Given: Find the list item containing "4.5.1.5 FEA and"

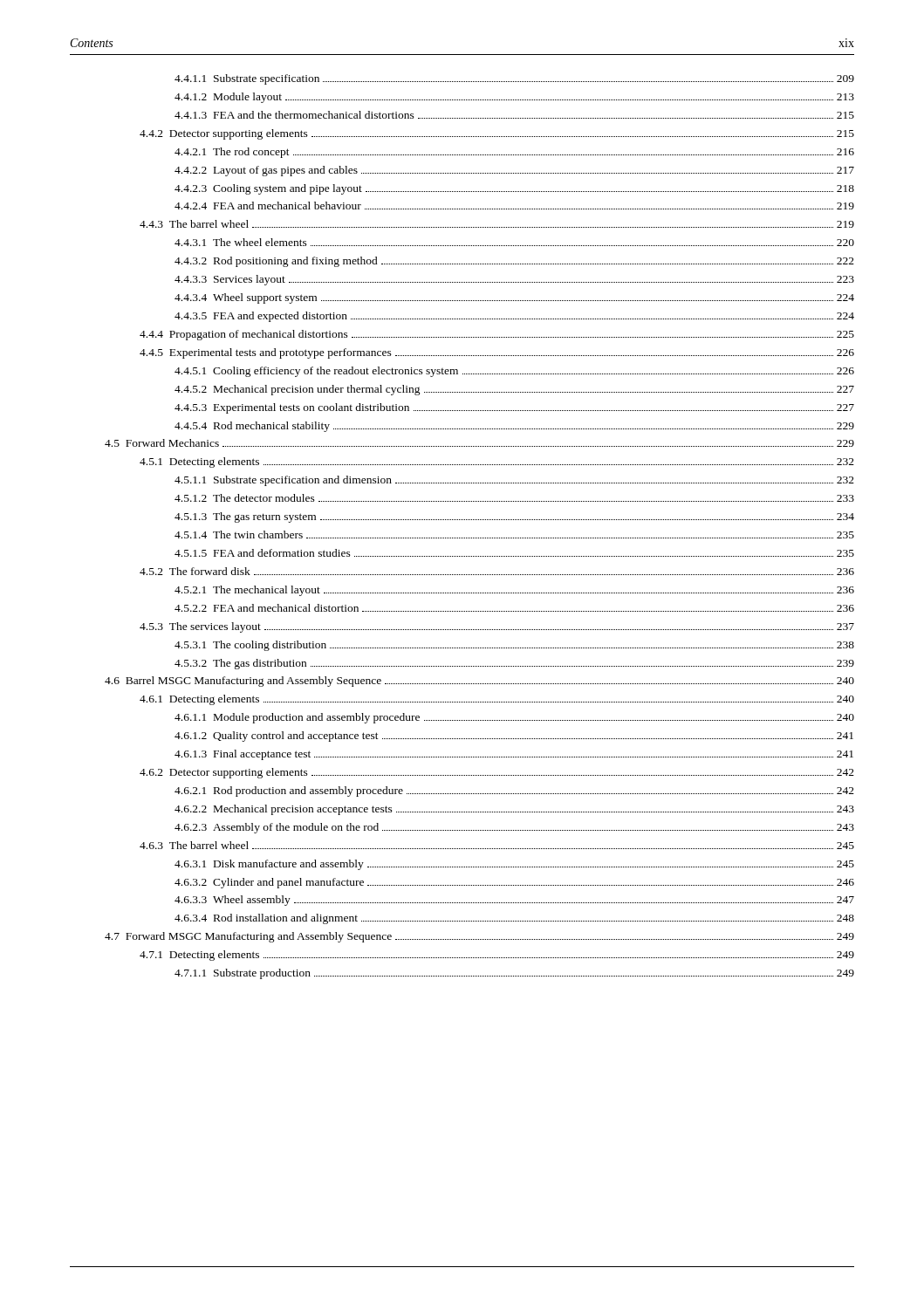Looking at the screenshot, I should coord(514,554).
